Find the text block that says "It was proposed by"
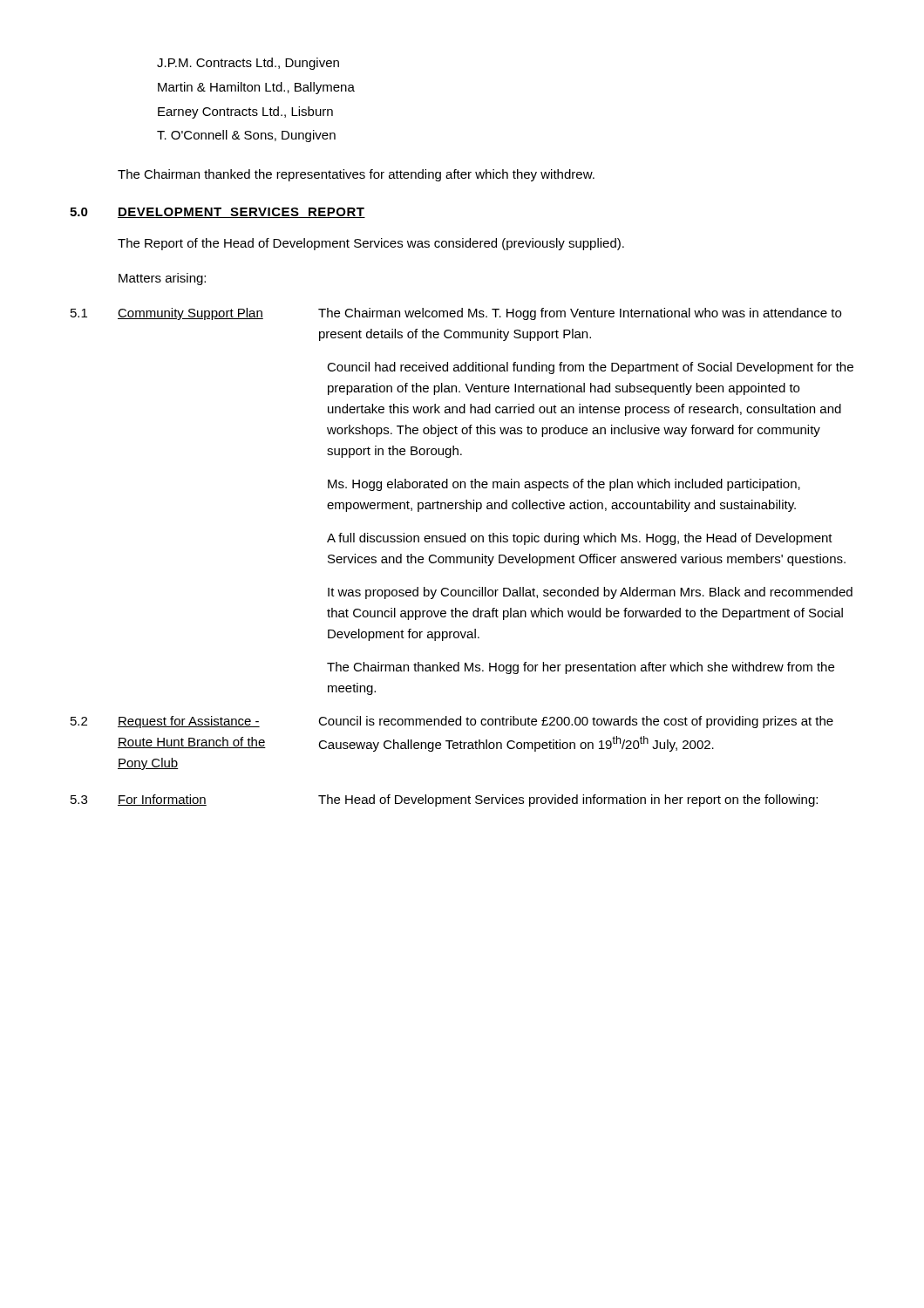924x1308 pixels. (x=590, y=613)
